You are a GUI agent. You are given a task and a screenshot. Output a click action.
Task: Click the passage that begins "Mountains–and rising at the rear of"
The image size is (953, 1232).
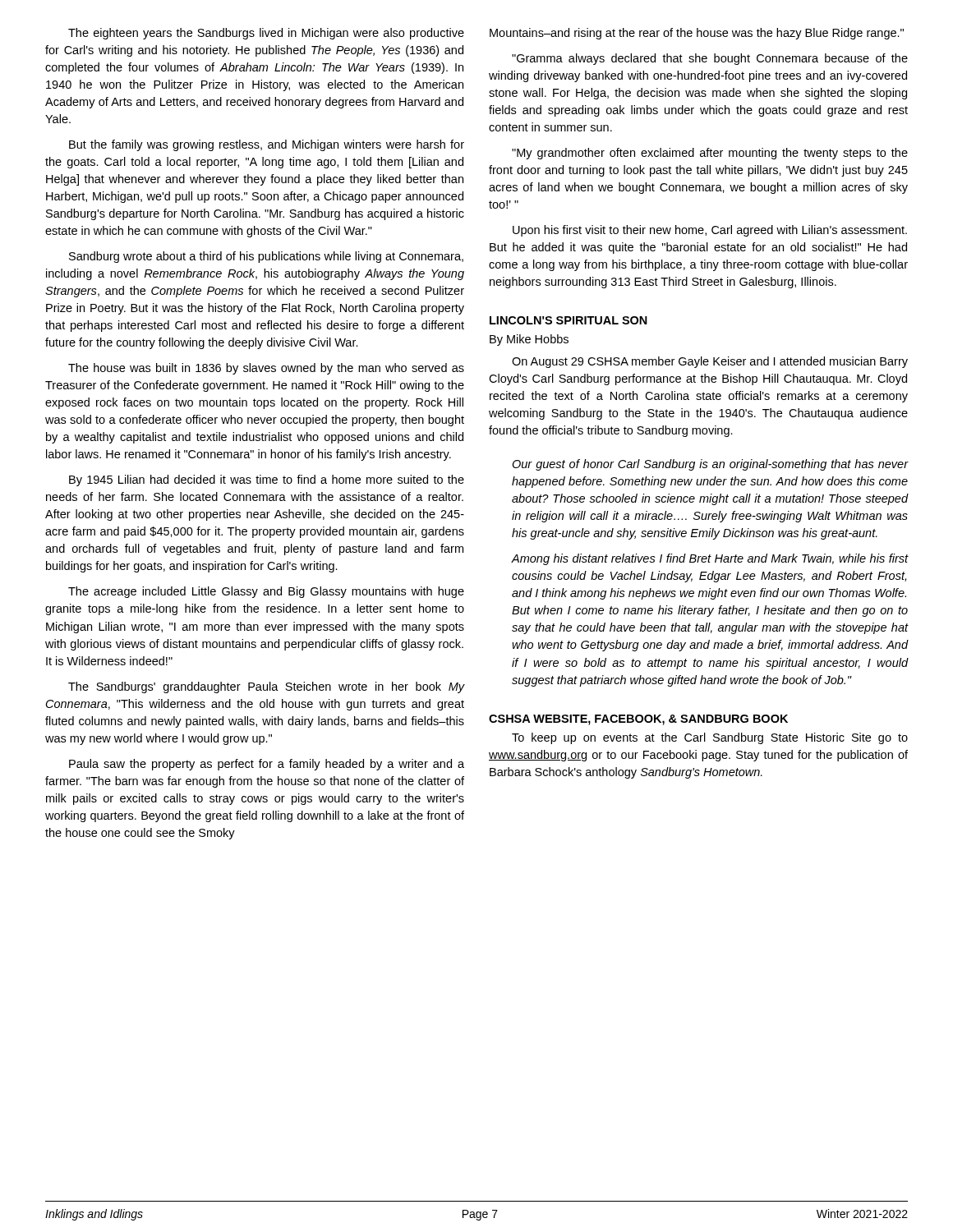(x=698, y=158)
